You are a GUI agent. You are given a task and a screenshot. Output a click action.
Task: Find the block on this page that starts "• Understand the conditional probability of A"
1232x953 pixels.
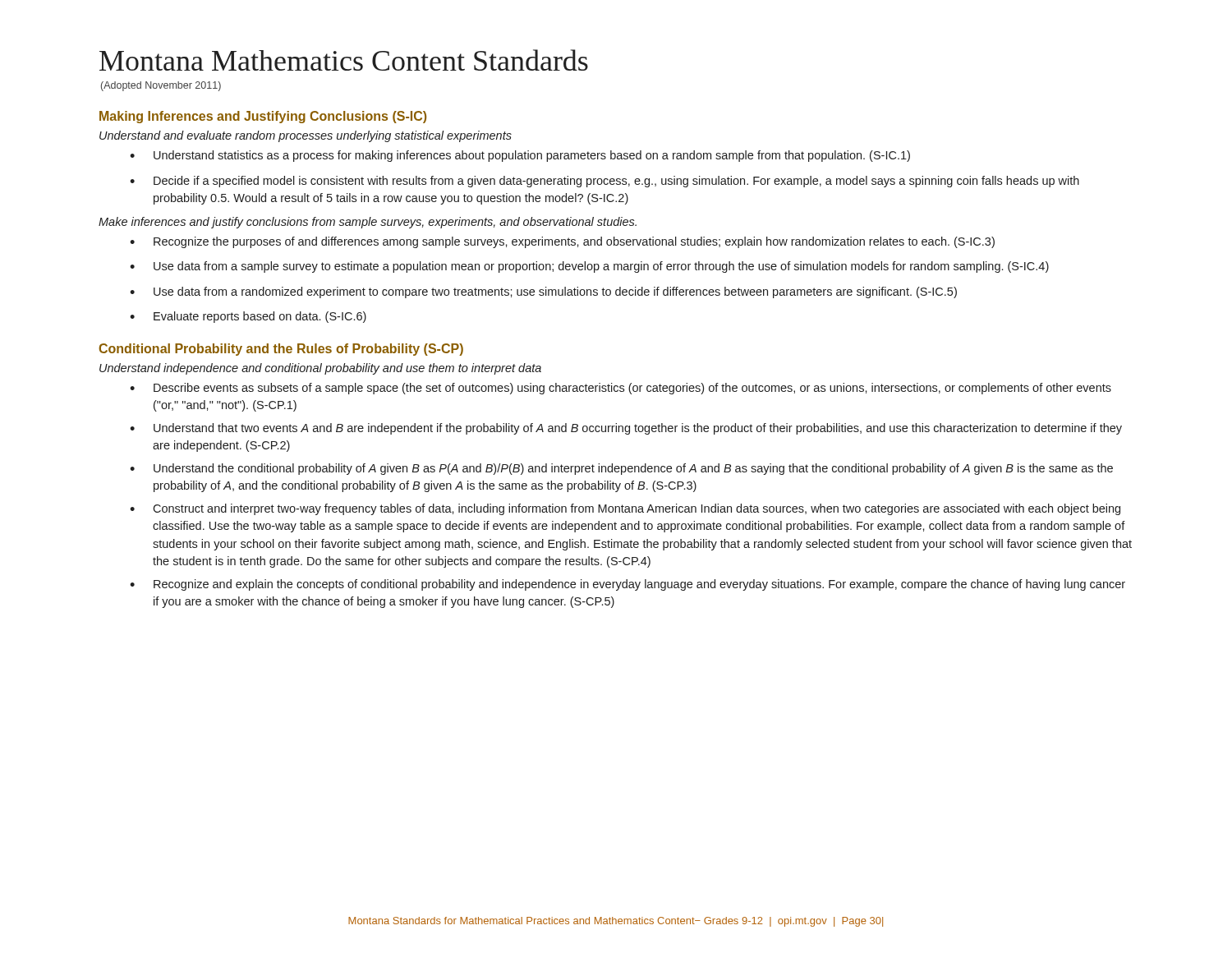[632, 478]
